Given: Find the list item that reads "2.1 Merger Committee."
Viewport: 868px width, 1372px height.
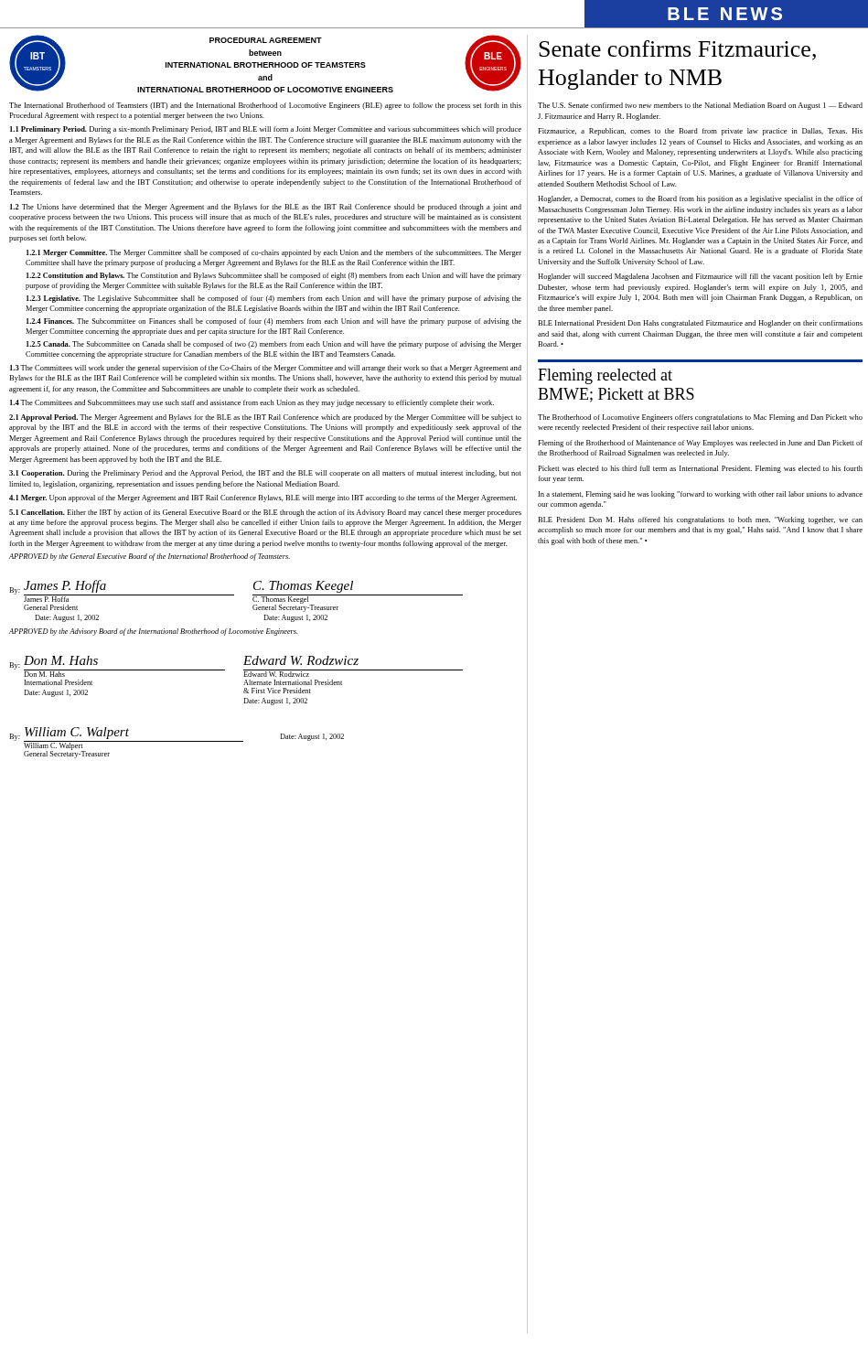Looking at the screenshot, I should click(x=273, y=258).
